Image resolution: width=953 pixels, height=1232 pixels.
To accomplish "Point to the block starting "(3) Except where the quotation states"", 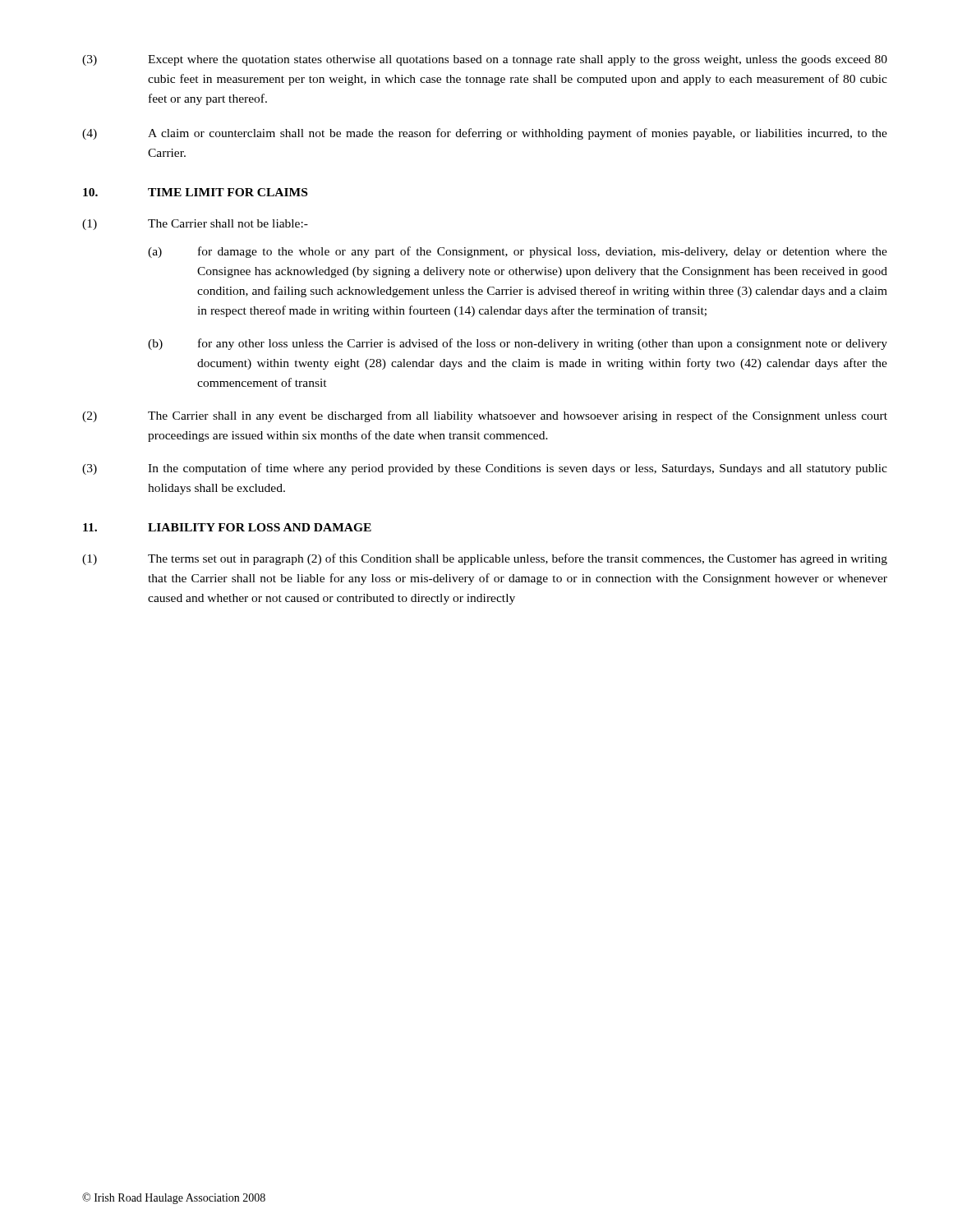I will click(x=485, y=79).
